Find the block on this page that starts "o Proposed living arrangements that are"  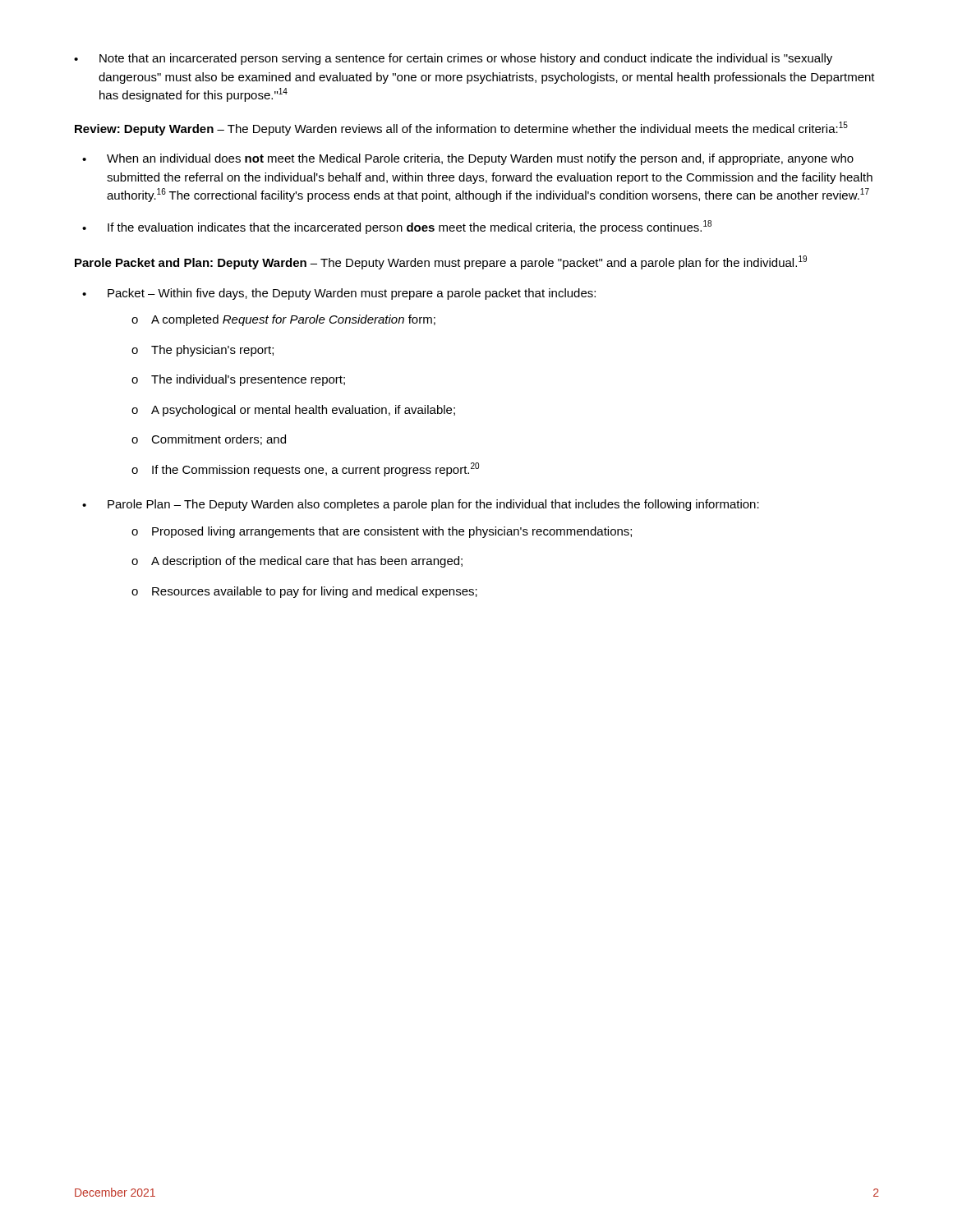[x=505, y=531]
